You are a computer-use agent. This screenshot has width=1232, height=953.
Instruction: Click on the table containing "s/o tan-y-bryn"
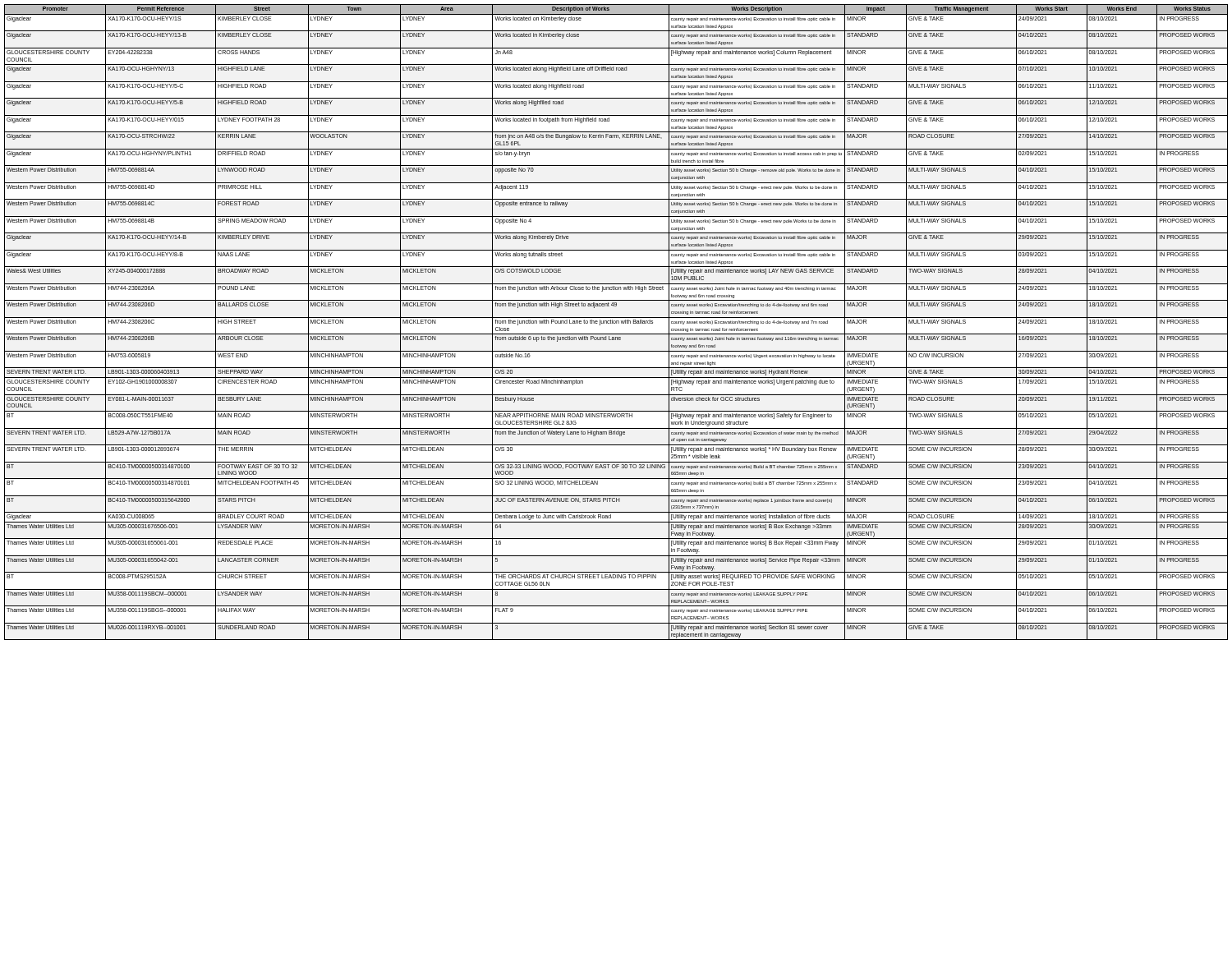[616, 322]
